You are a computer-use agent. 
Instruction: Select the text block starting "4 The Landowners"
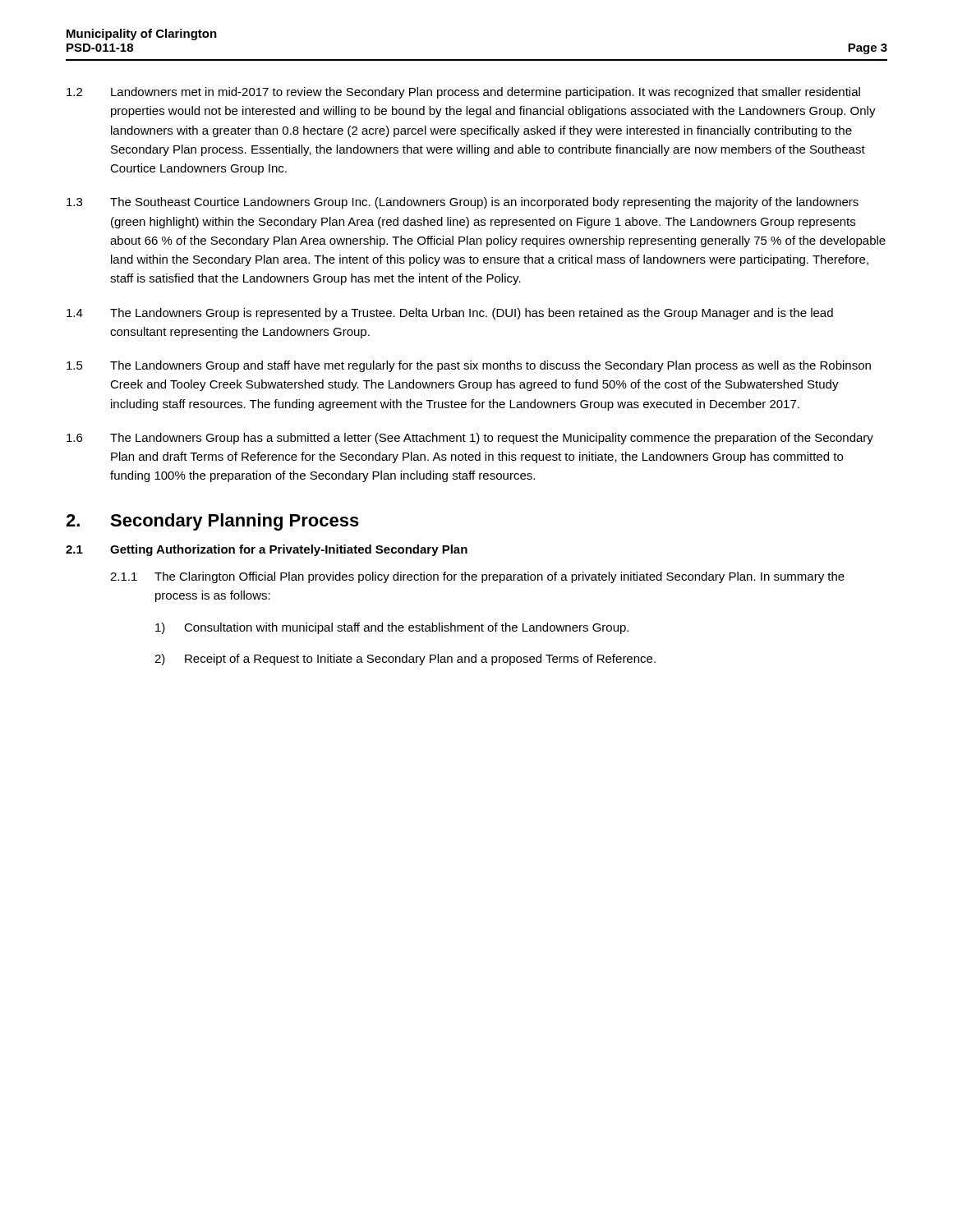point(476,322)
